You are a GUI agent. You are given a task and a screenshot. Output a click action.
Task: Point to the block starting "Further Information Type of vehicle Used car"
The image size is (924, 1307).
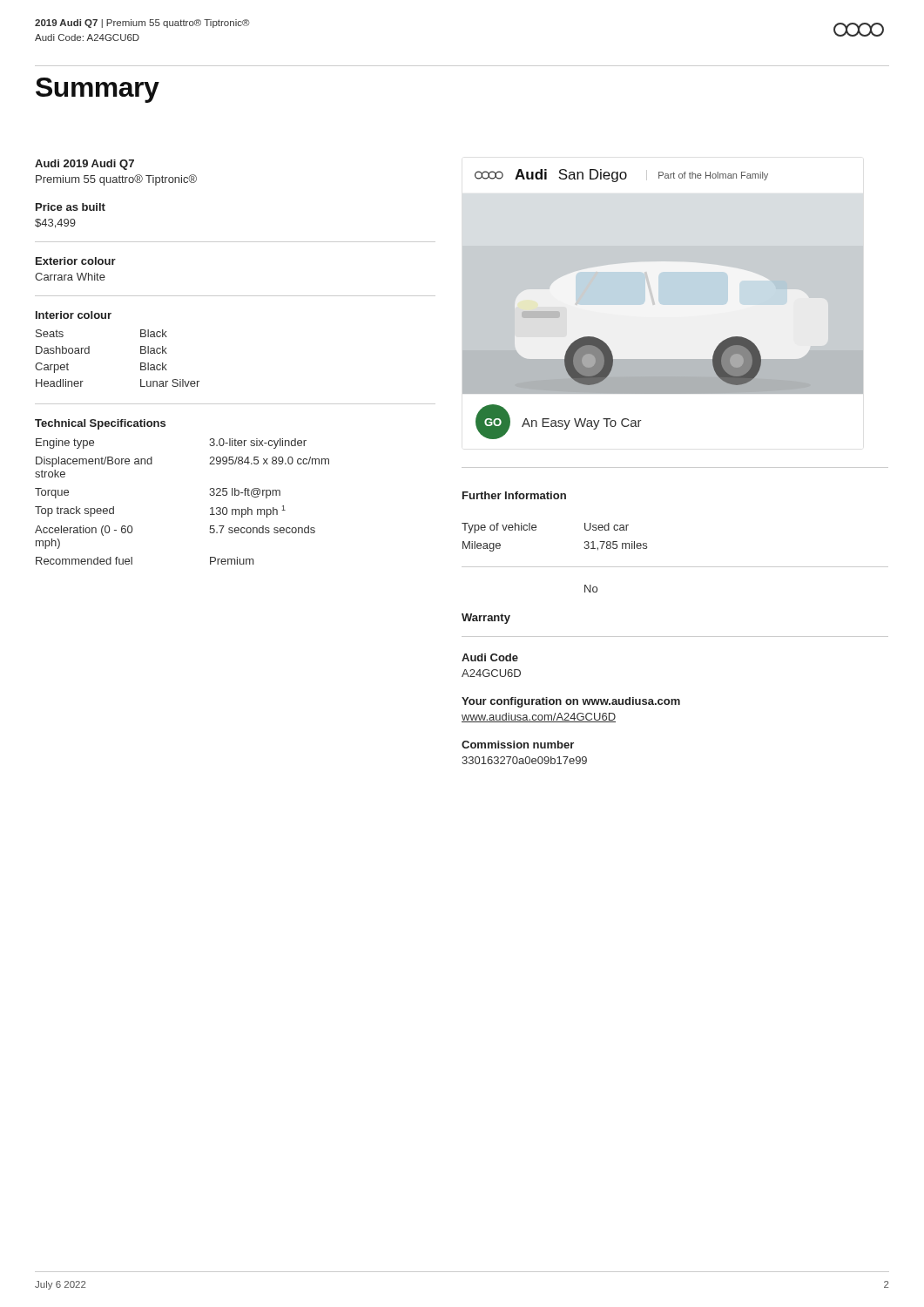pyautogui.click(x=514, y=495)
